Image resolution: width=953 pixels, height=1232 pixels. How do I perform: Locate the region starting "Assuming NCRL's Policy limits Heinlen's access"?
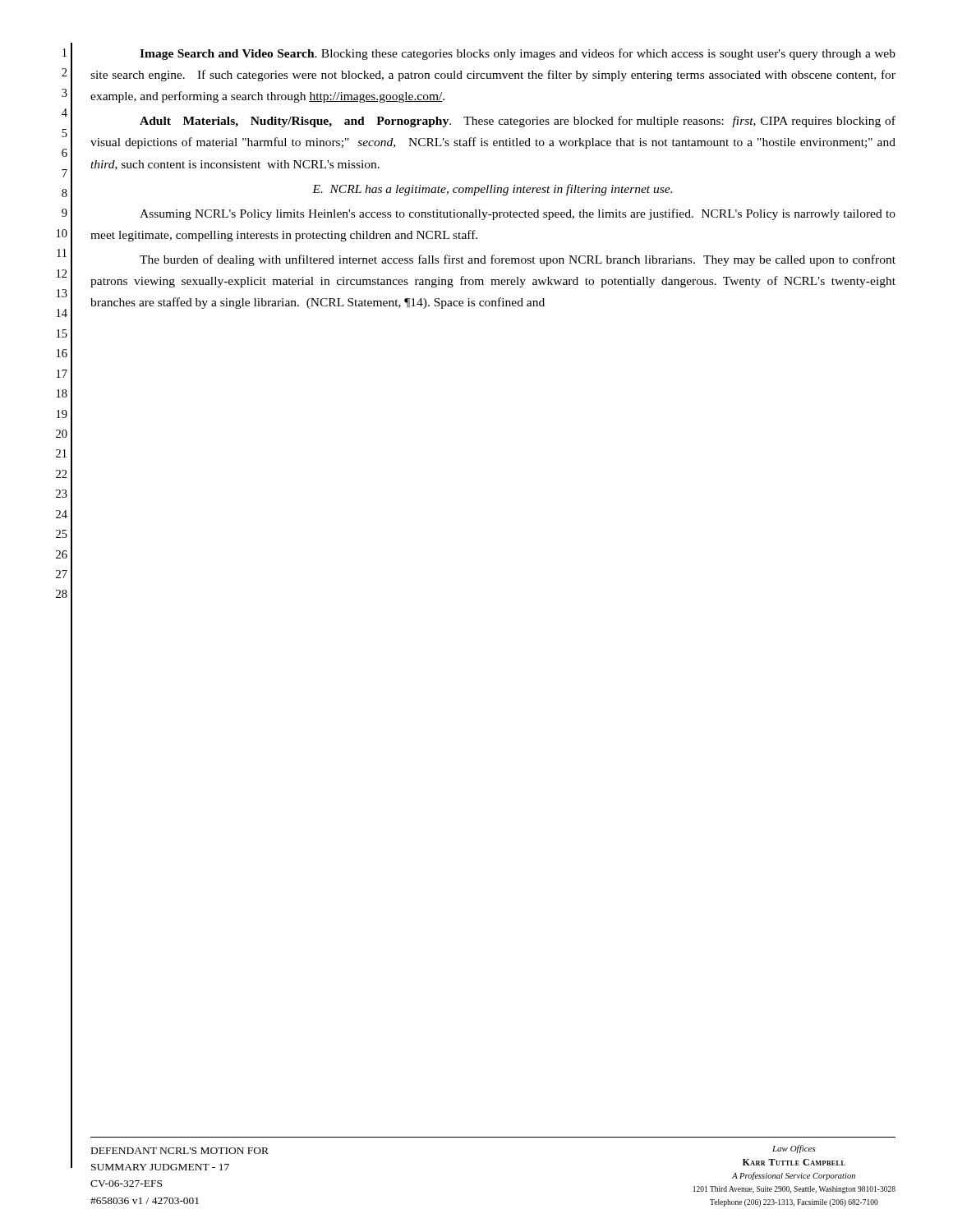(x=493, y=224)
